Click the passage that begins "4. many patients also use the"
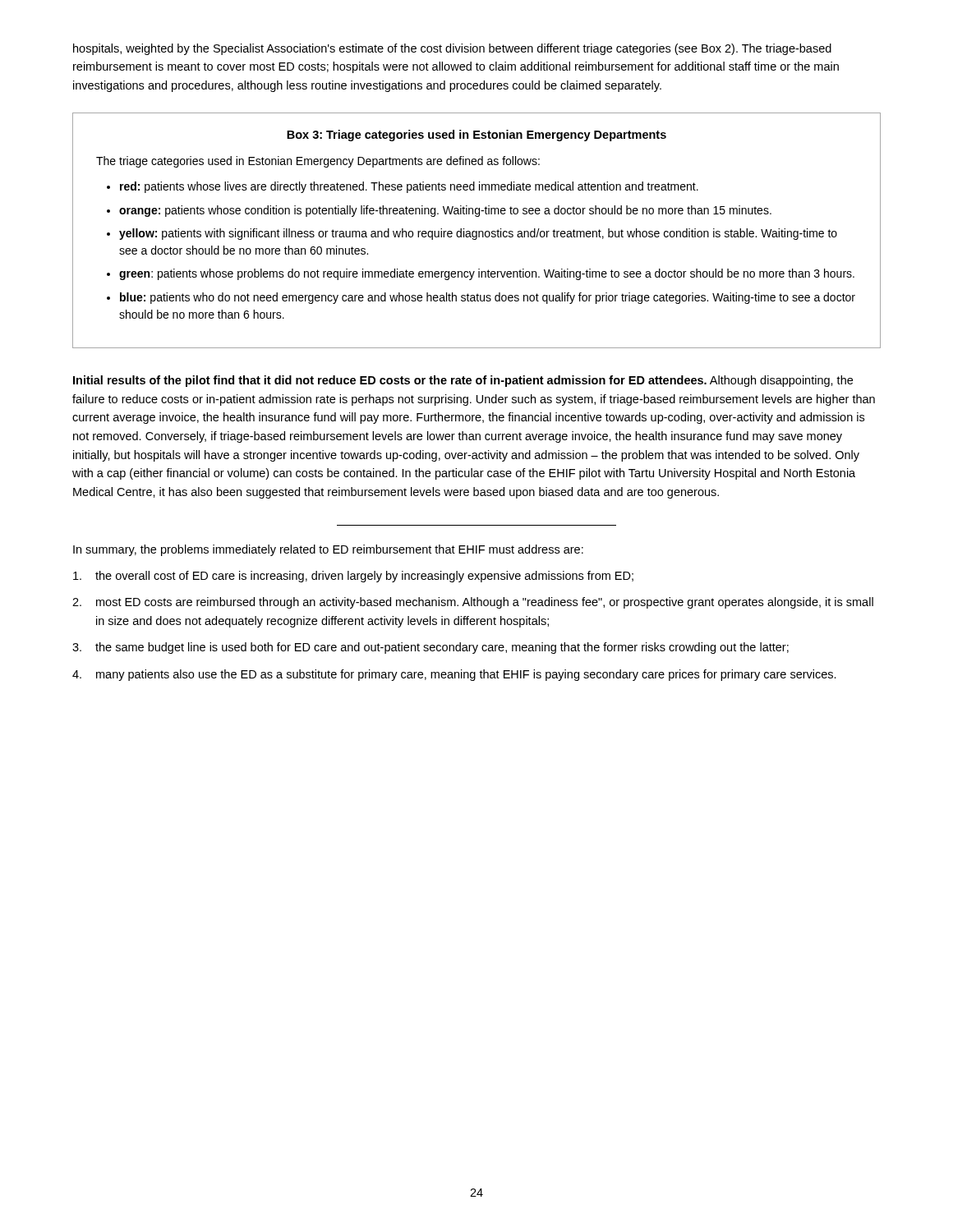953x1232 pixels. pyautogui.click(x=476, y=674)
